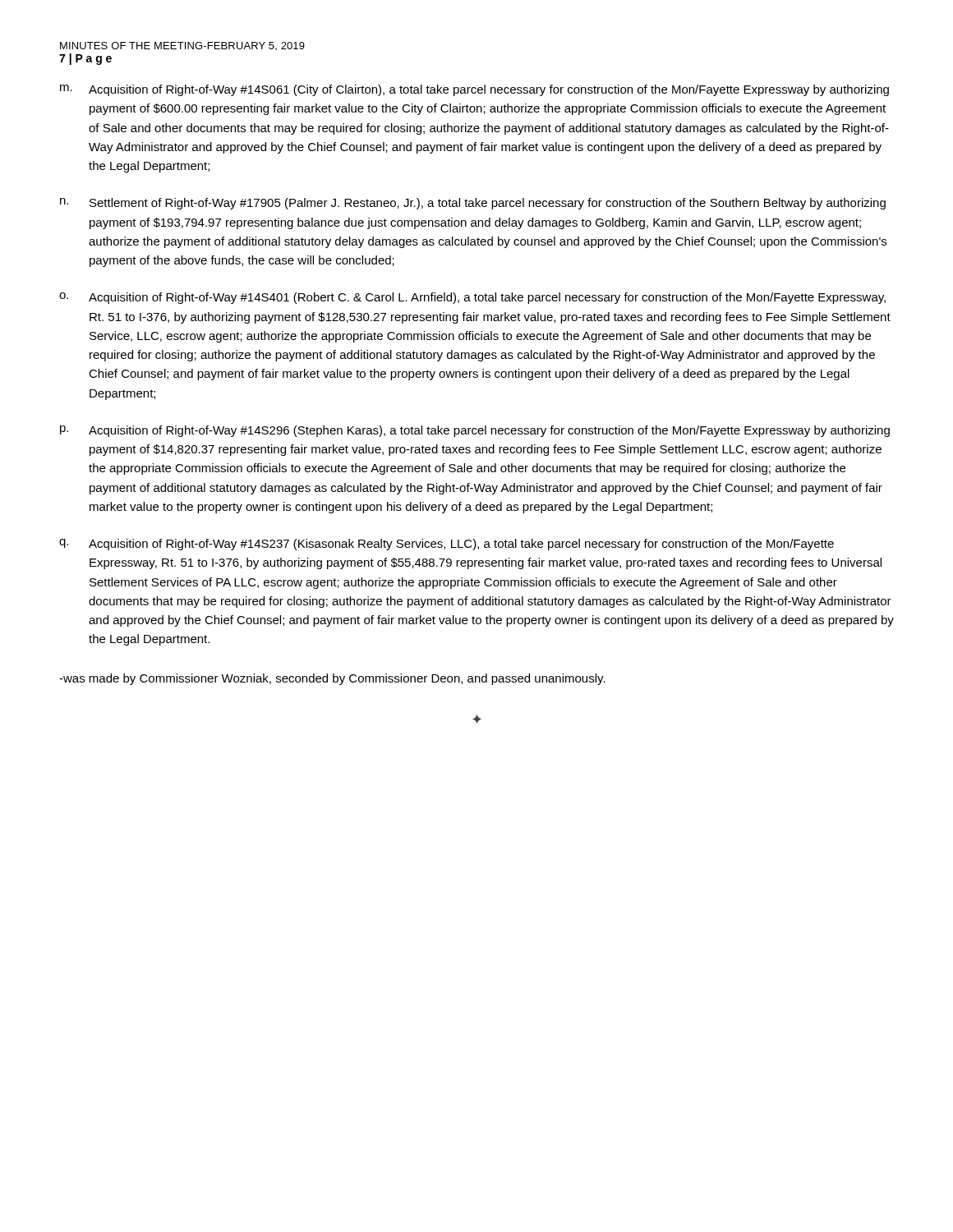Select the text block that reads "was made by Commissioner"

click(333, 678)
